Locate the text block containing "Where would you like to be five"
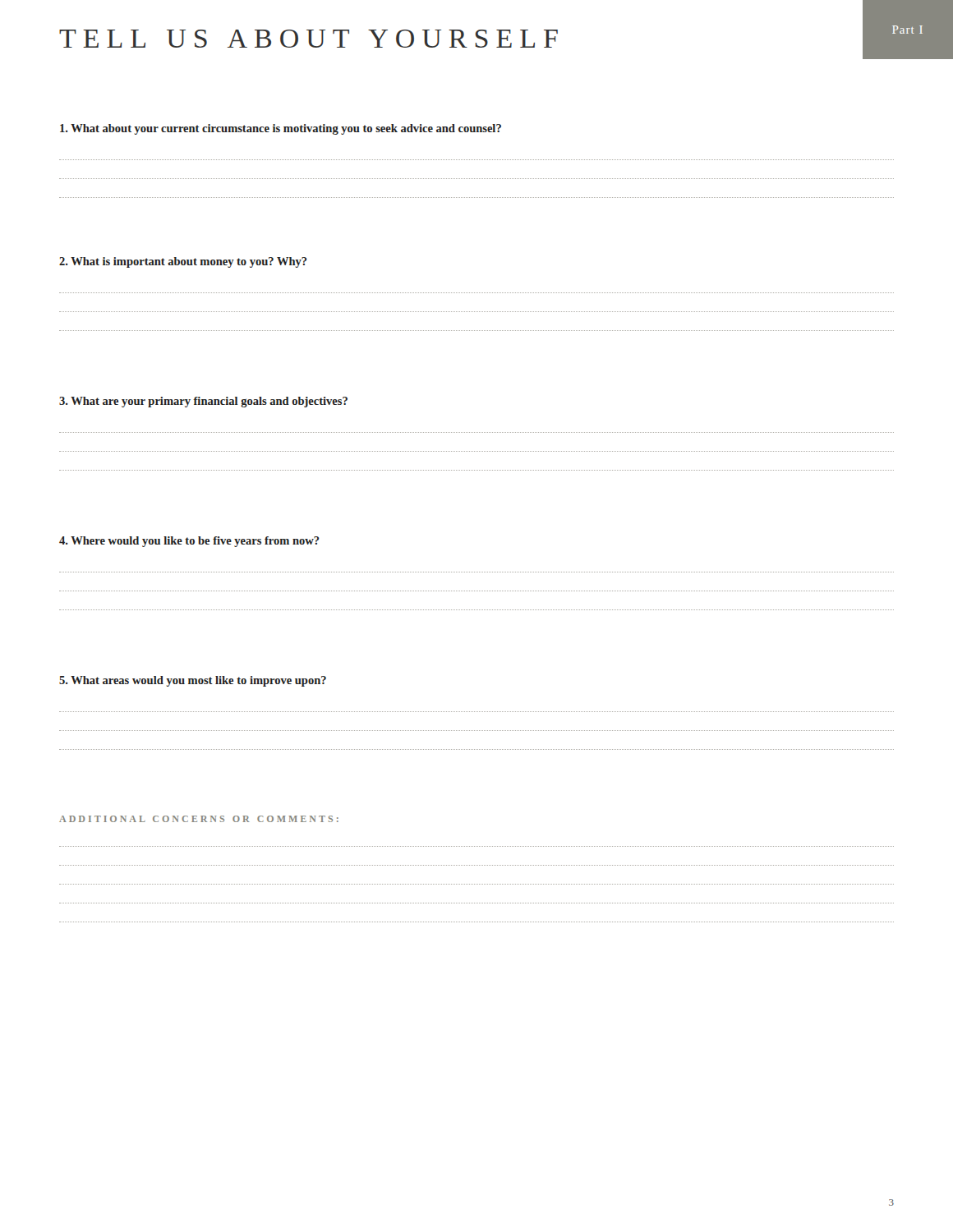This screenshot has height=1232, width=953. 189,542
